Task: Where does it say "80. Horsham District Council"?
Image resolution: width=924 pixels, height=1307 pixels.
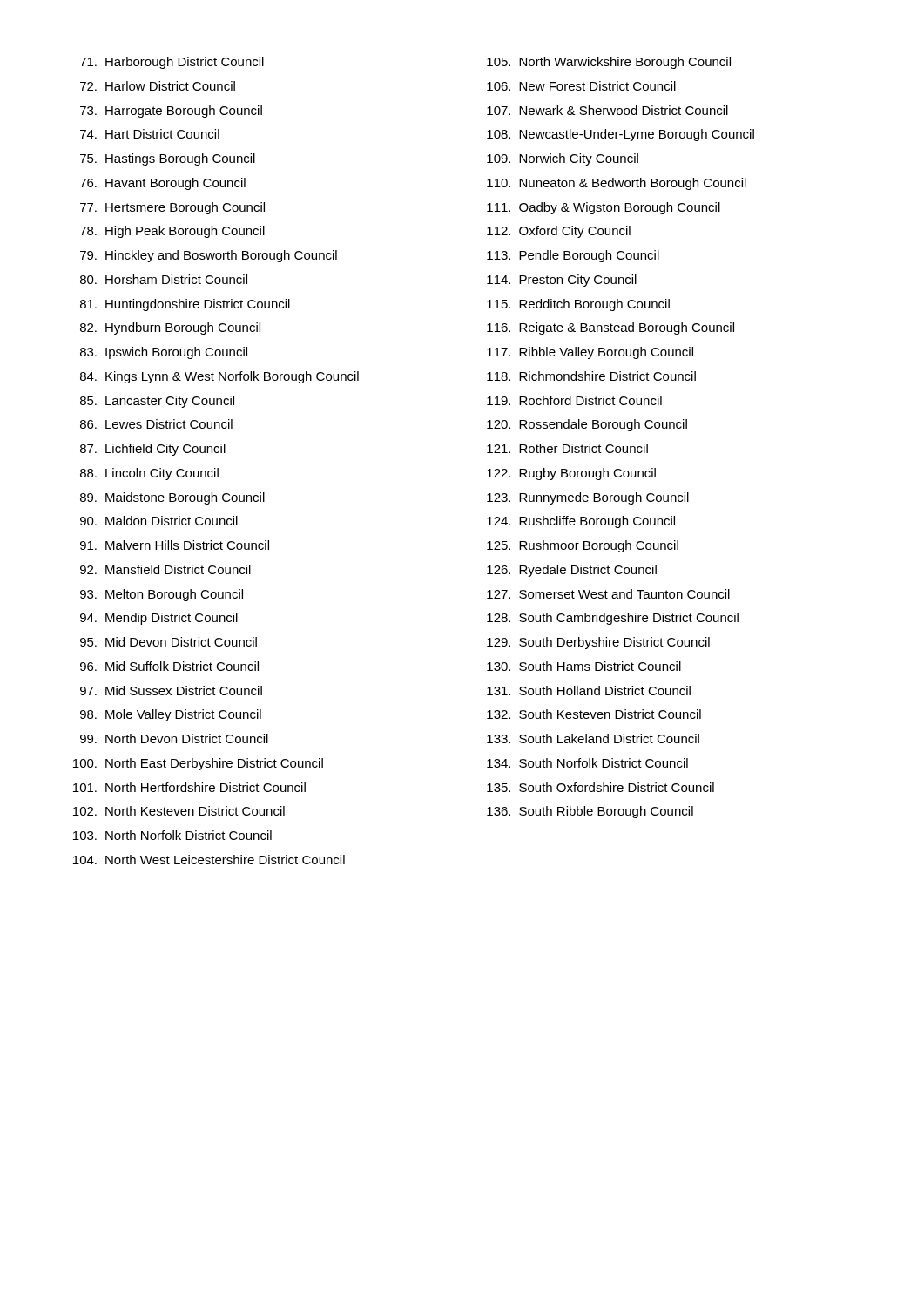Action: (x=255, y=279)
